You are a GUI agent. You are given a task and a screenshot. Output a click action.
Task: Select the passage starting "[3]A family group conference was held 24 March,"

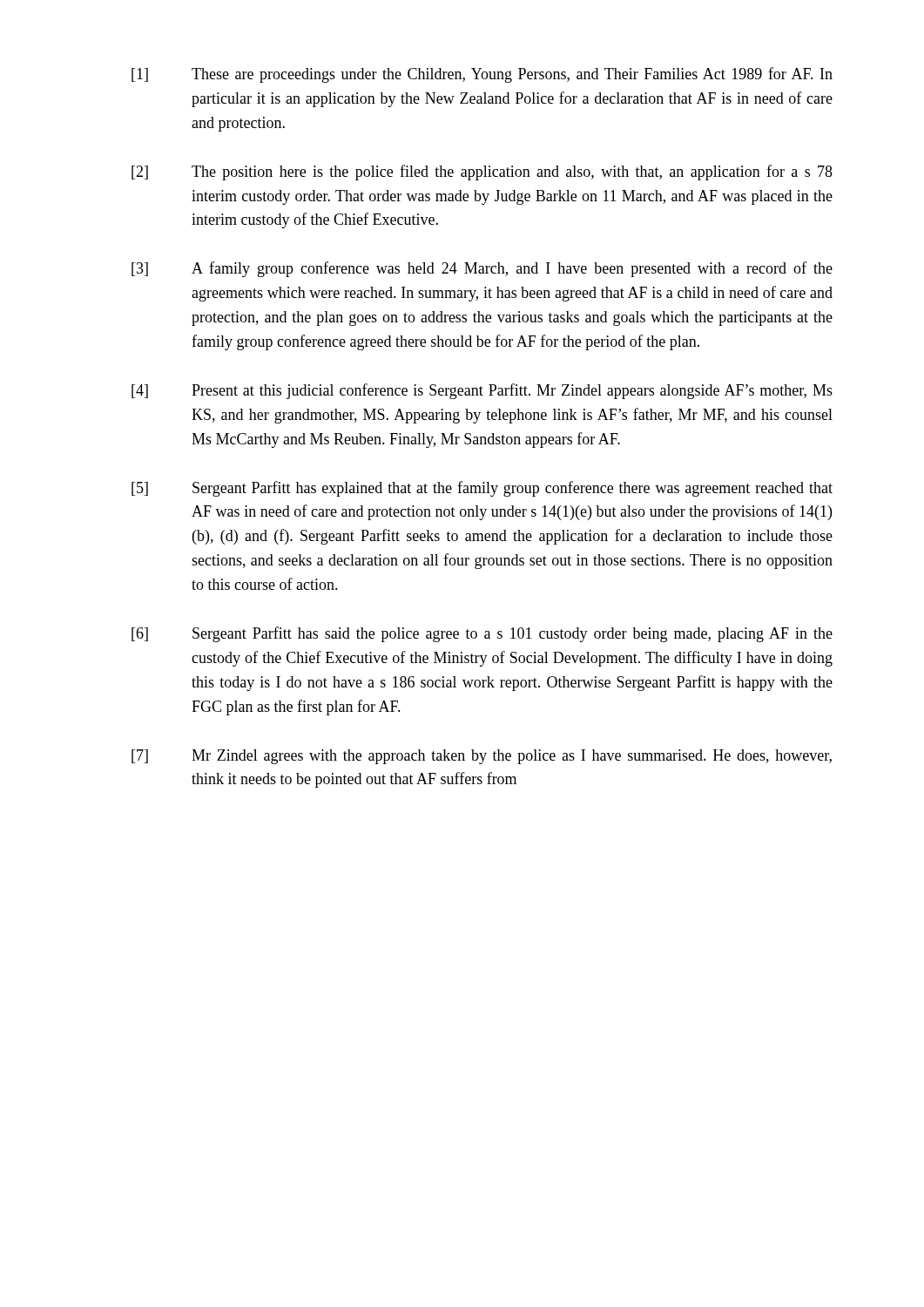point(482,306)
